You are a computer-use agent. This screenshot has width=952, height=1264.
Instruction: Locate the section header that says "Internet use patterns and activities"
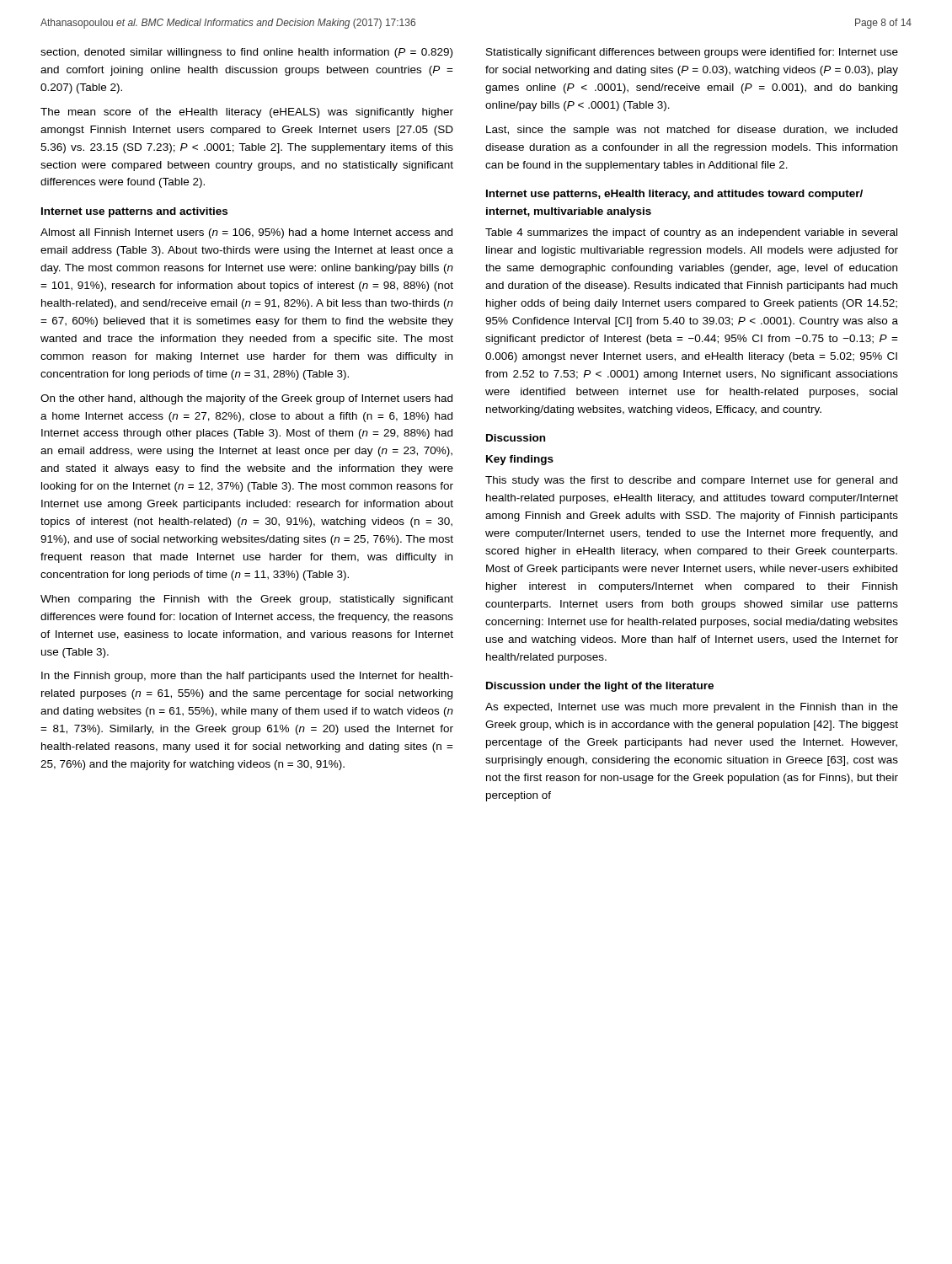pyautogui.click(x=134, y=211)
